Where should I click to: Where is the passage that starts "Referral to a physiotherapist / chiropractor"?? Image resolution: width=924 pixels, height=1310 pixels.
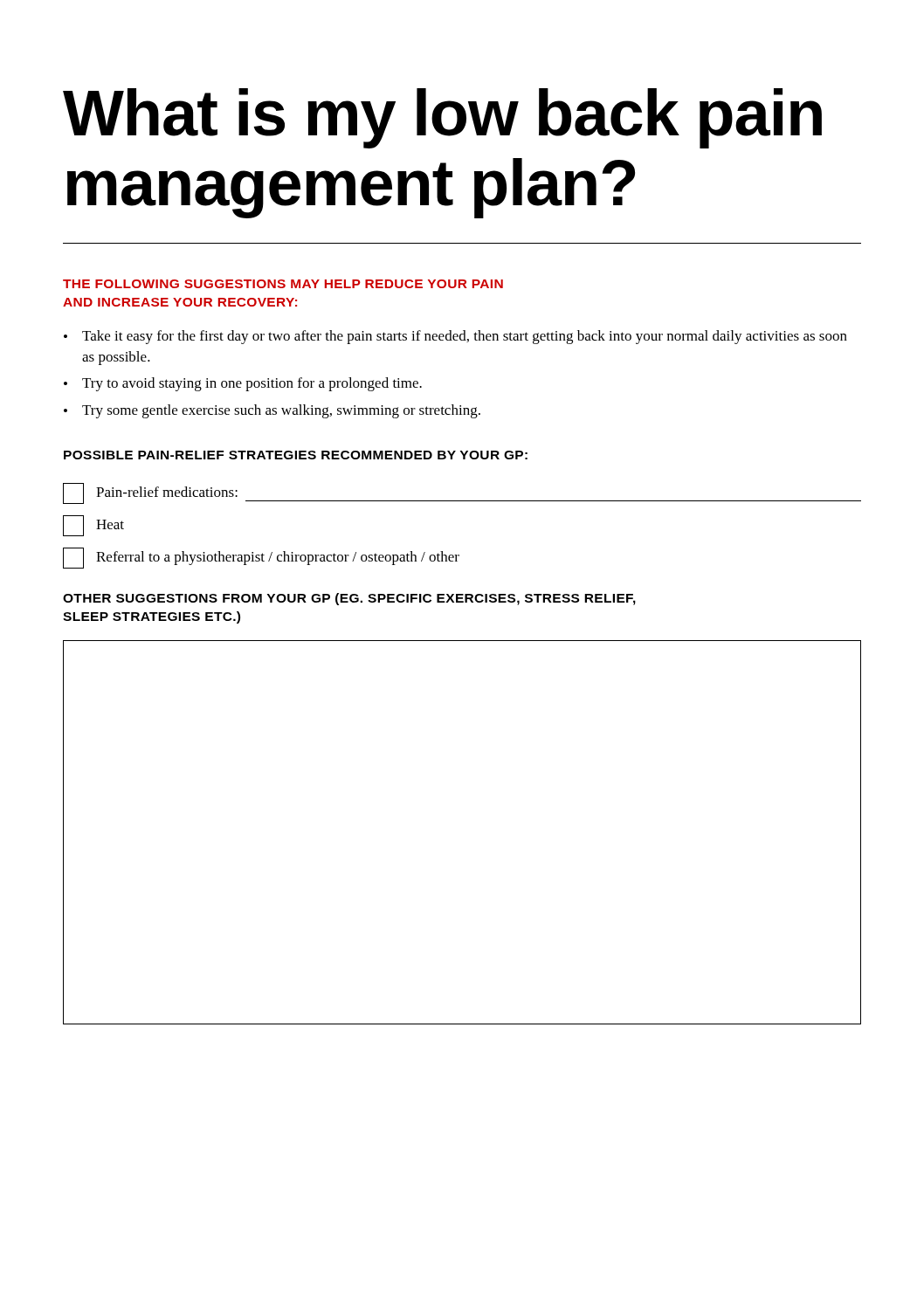point(462,558)
